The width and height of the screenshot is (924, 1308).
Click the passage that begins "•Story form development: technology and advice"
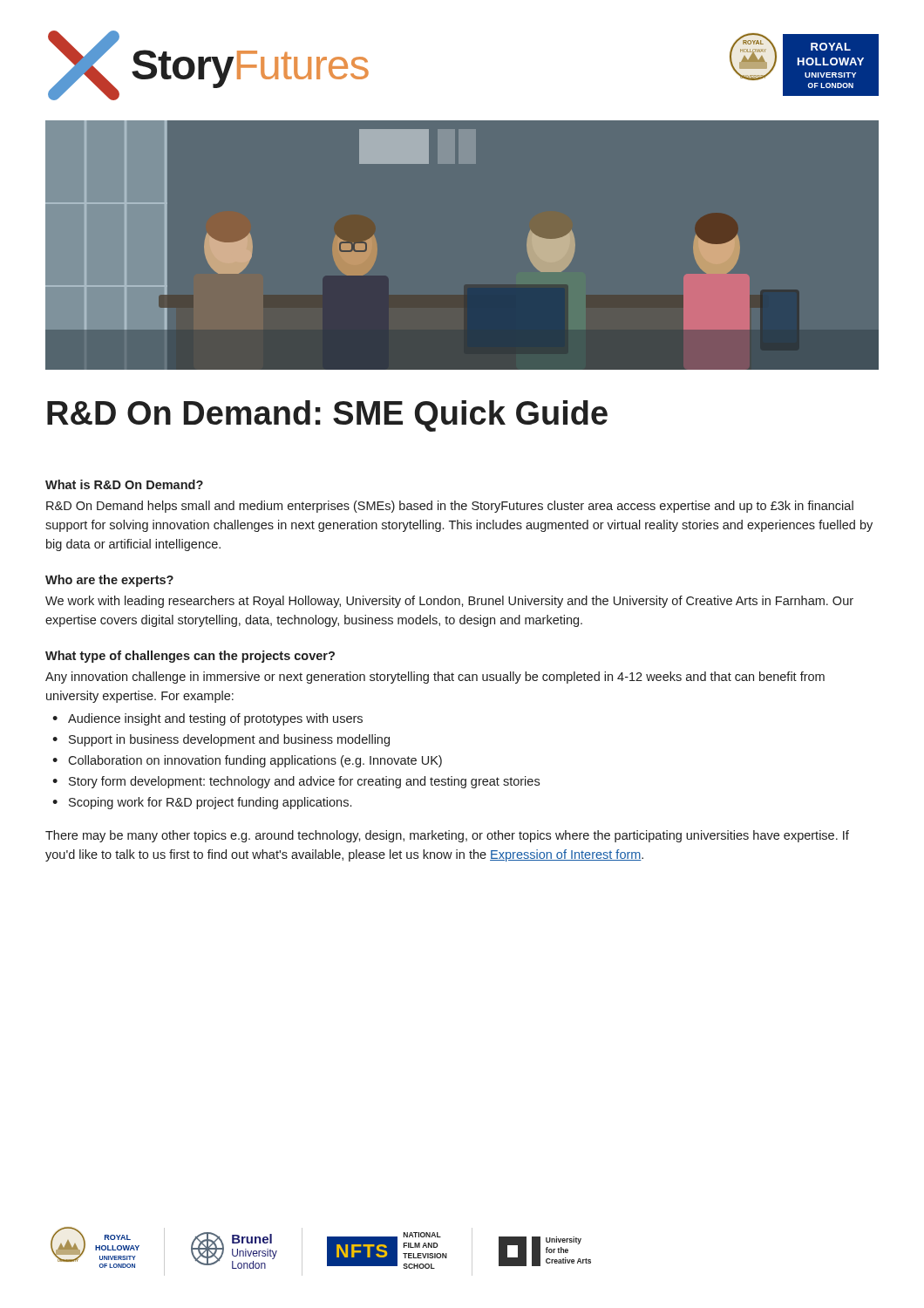(296, 782)
